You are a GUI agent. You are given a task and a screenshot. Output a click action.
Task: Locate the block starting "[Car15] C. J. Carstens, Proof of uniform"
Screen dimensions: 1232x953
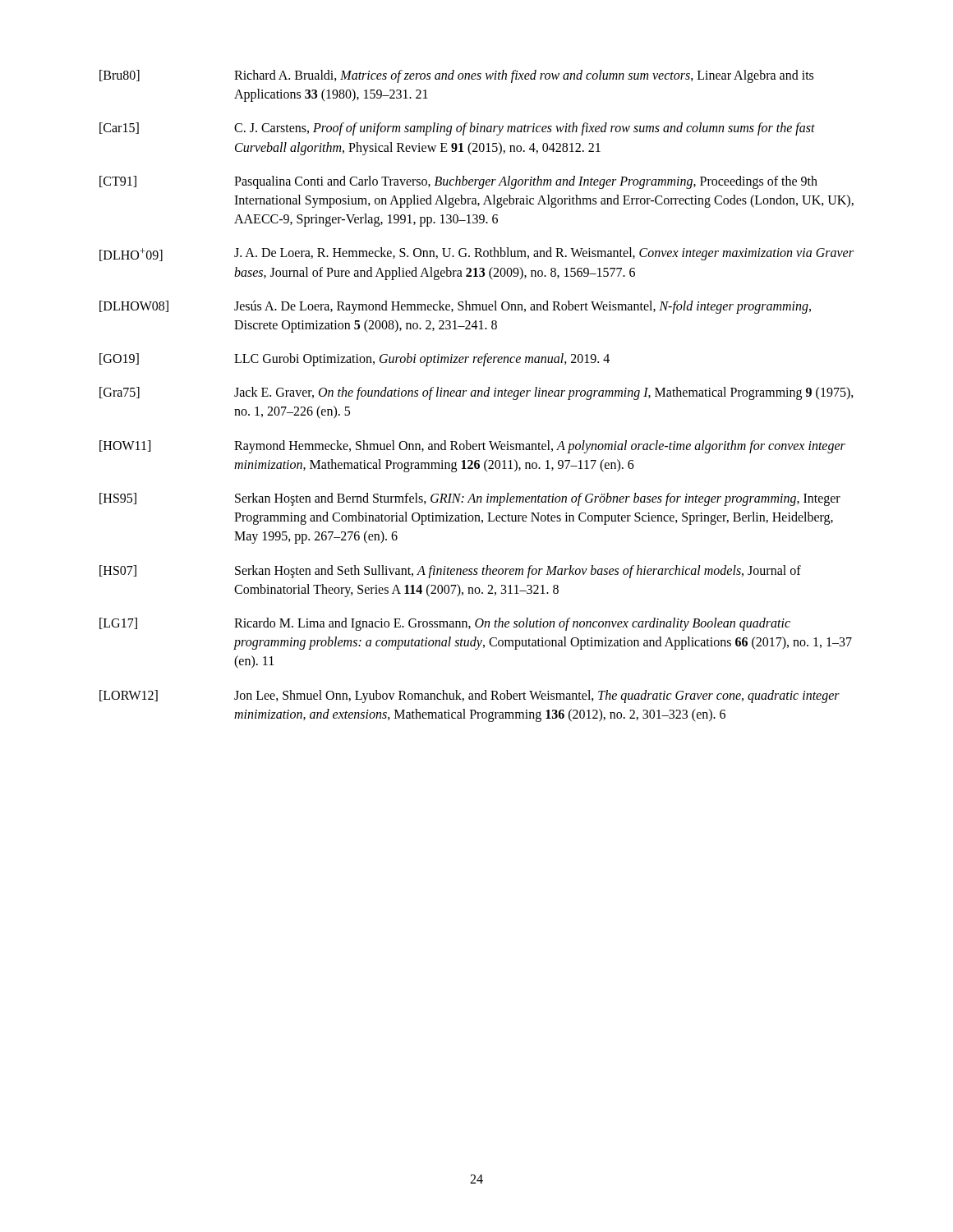pos(476,138)
